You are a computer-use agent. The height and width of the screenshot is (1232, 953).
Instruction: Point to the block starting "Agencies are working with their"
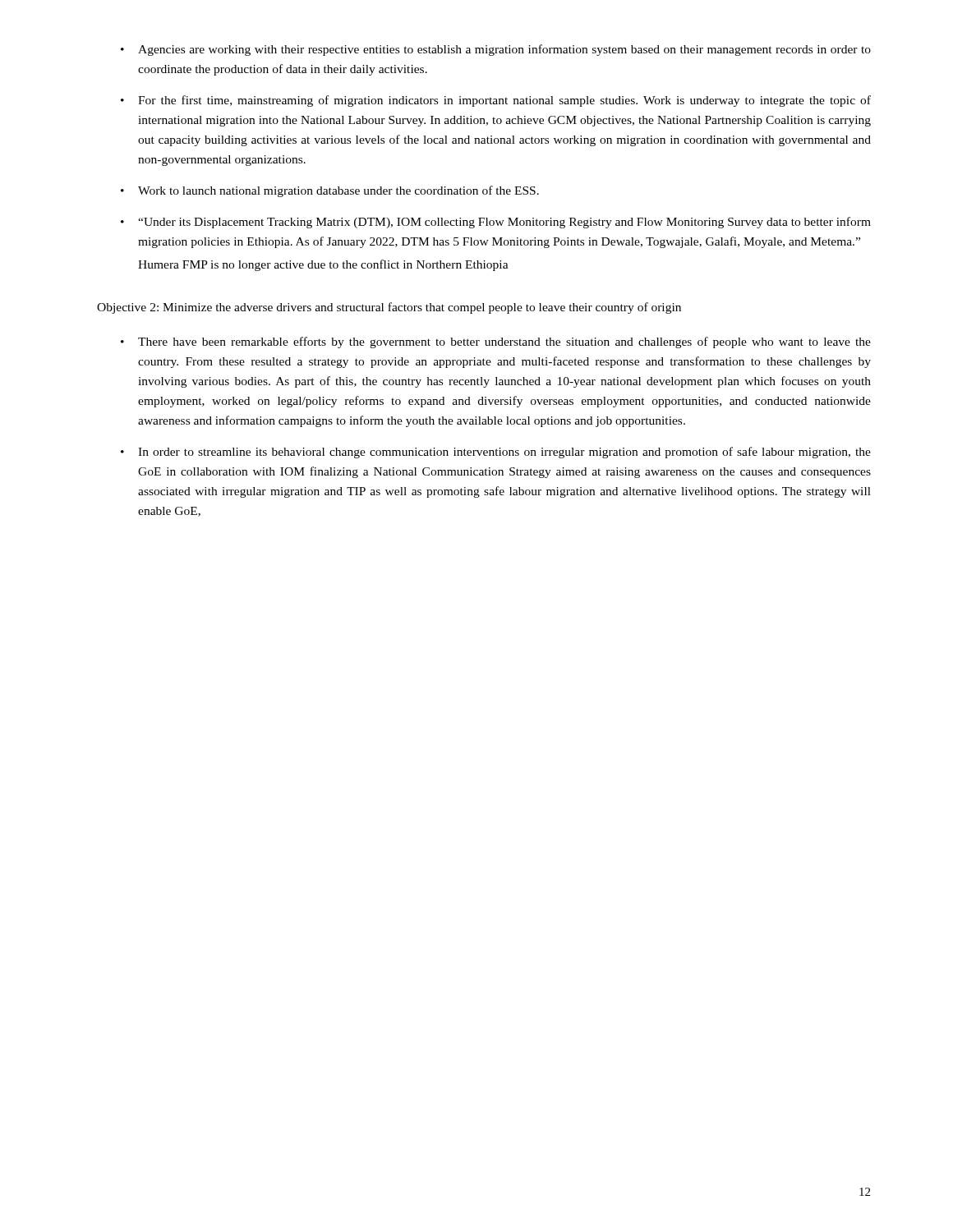[504, 59]
